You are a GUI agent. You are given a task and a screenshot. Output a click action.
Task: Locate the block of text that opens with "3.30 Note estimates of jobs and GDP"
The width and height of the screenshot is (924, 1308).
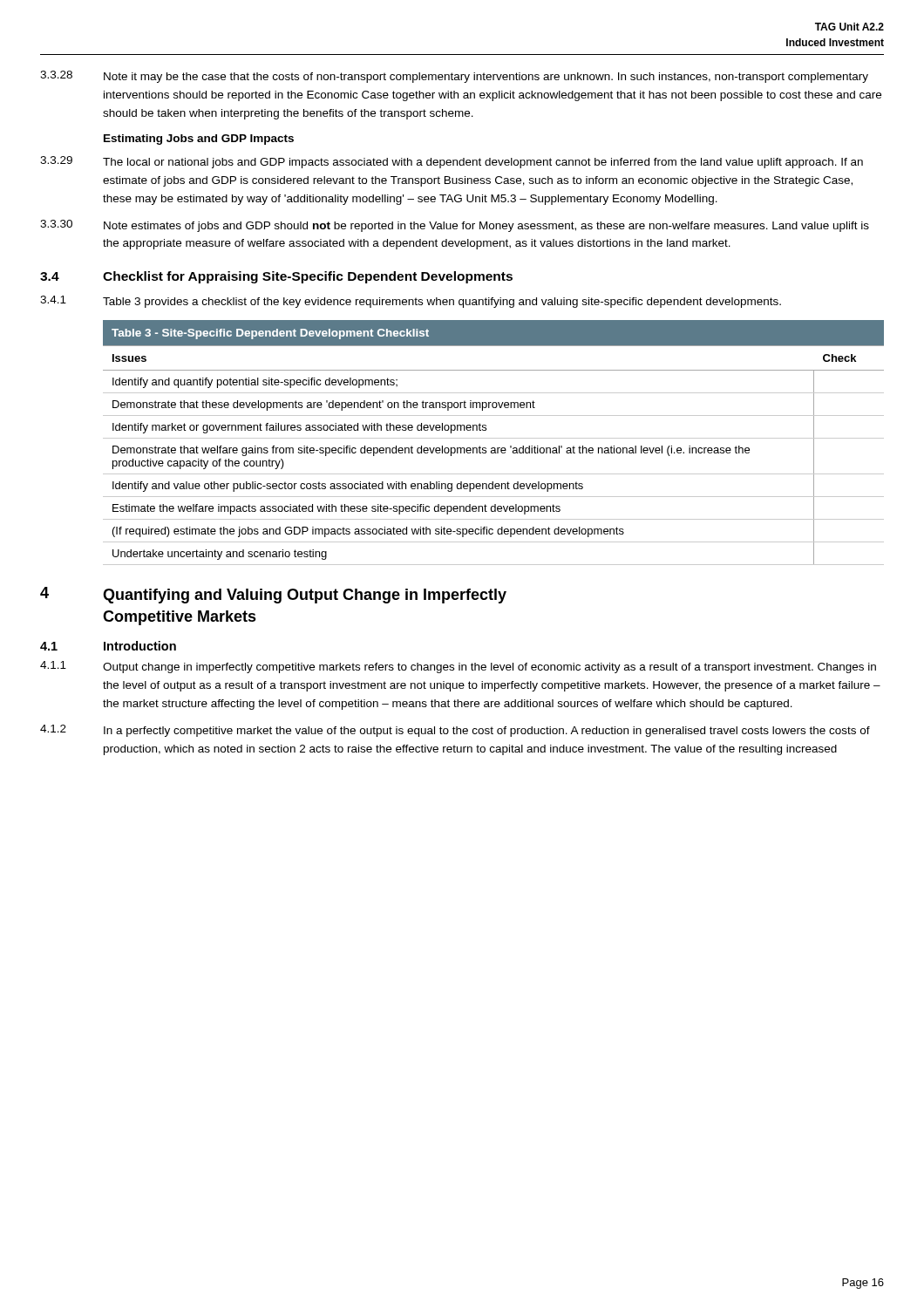pos(462,235)
